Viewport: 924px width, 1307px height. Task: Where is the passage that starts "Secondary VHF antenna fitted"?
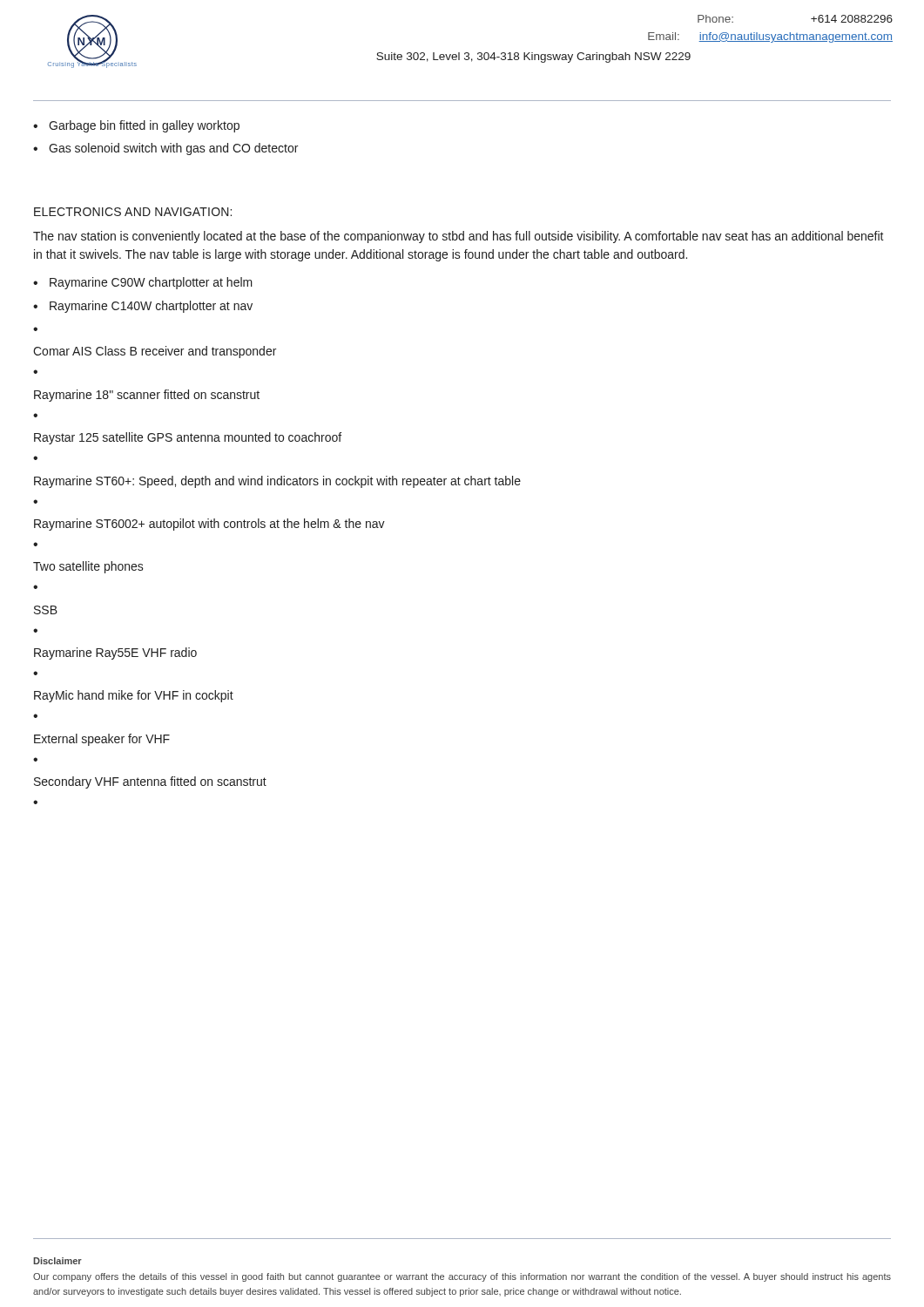[150, 782]
